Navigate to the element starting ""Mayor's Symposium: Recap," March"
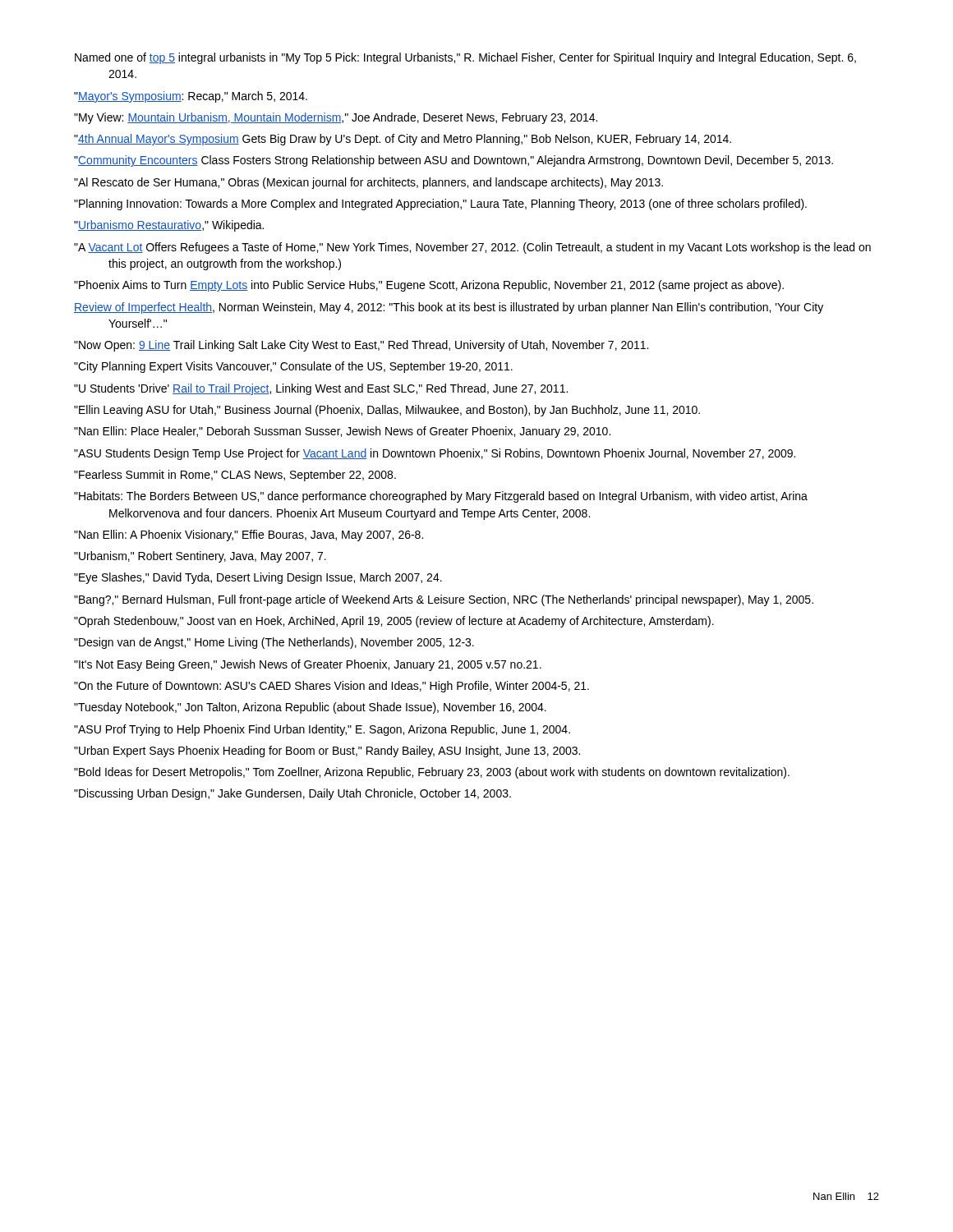Screen dimensions: 1232x953 [x=191, y=96]
